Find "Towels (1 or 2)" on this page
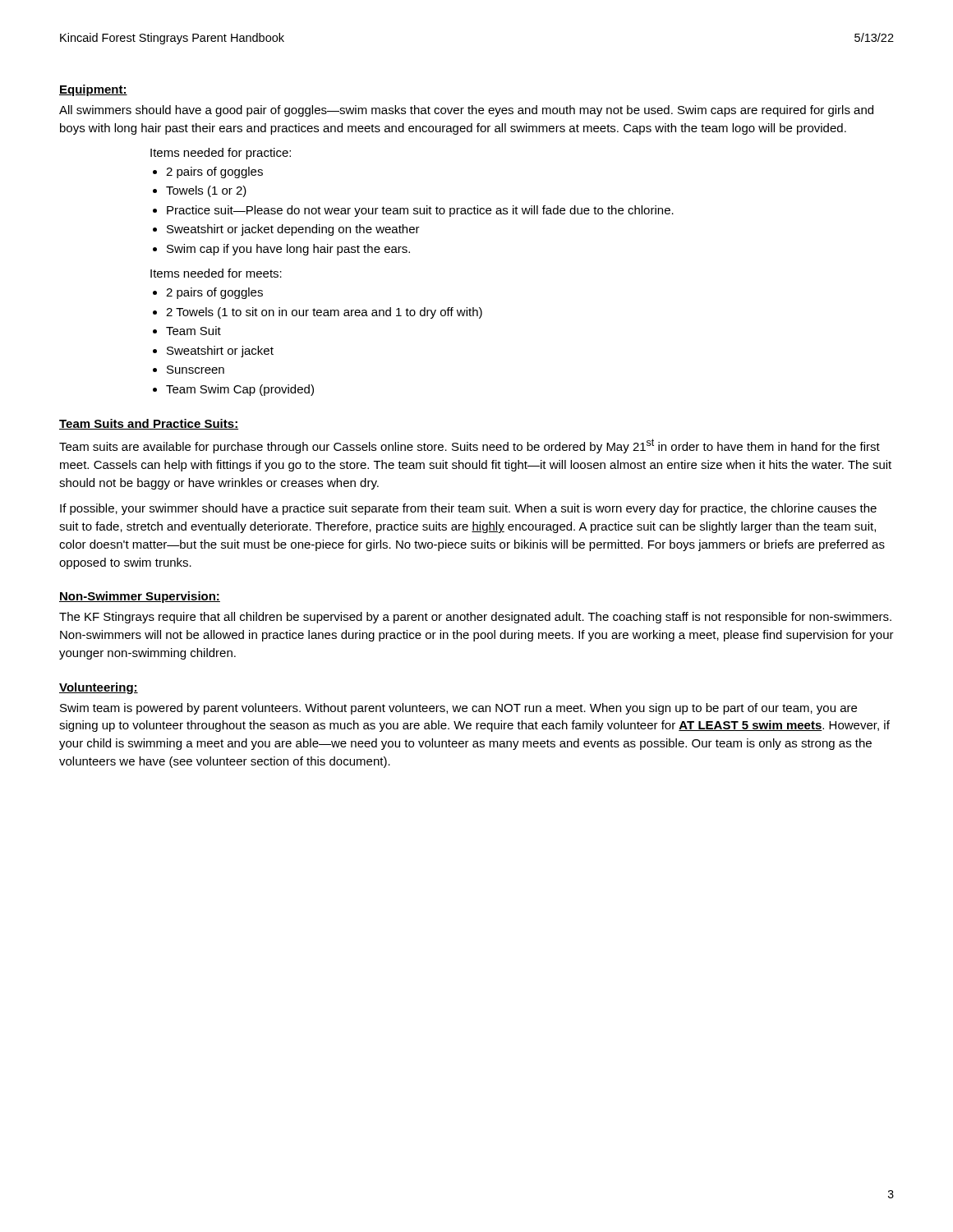This screenshot has height=1232, width=953. (206, 190)
